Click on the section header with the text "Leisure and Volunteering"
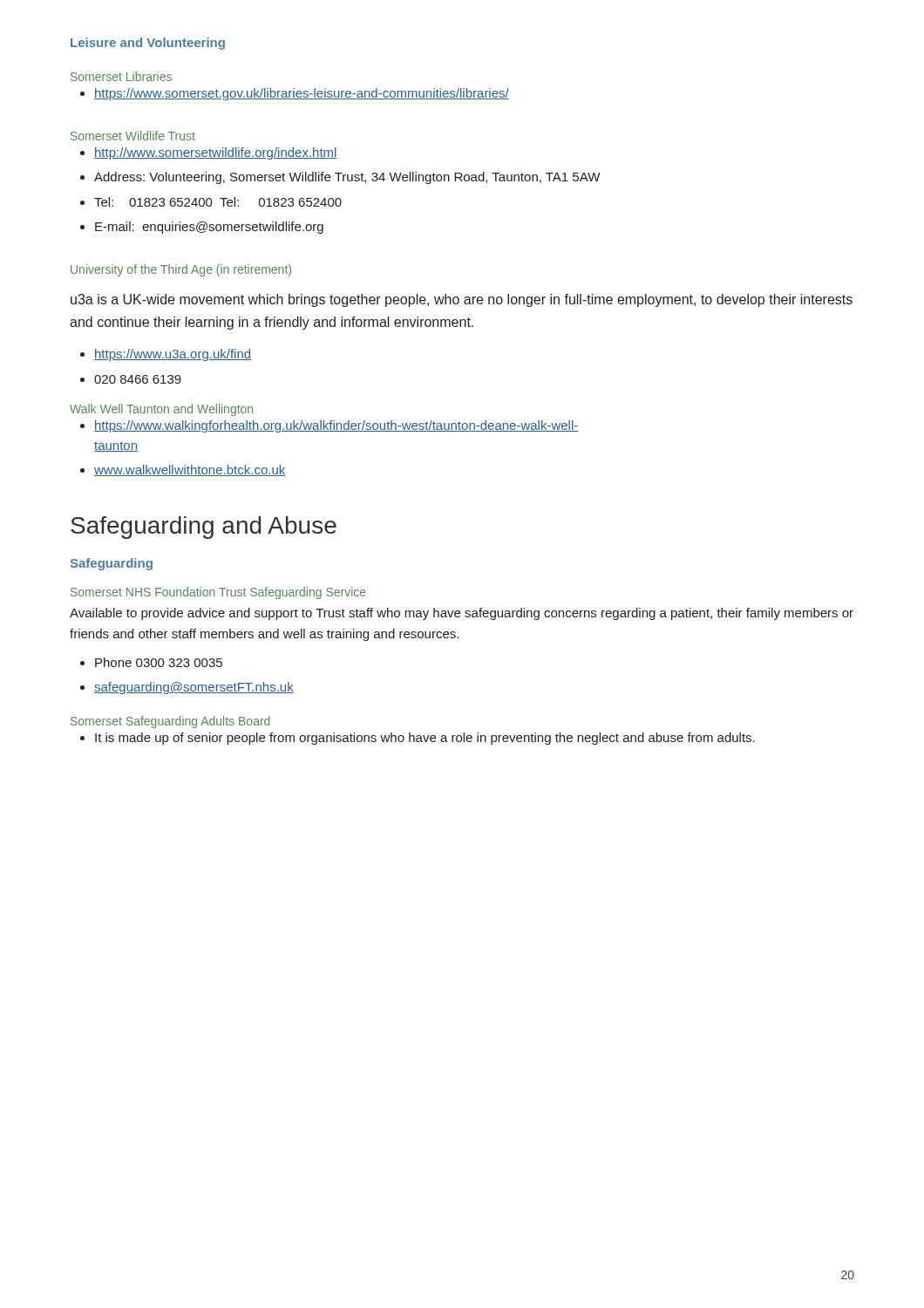Screen dimensions: 1308x924 click(x=148, y=42)
